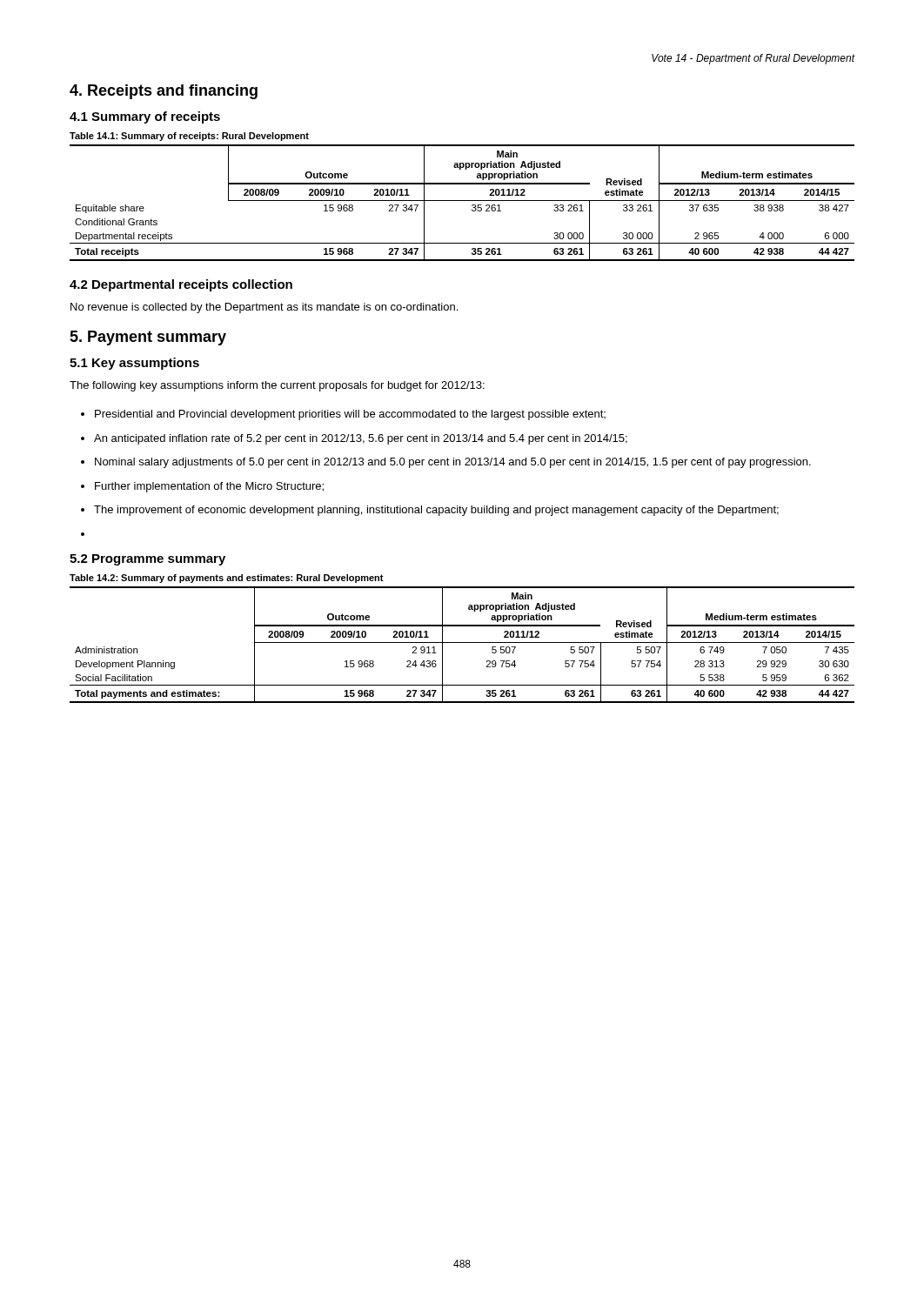Find the block starting "Nominal salary adjustments of 5.0 per cent in"

[453, 462]
